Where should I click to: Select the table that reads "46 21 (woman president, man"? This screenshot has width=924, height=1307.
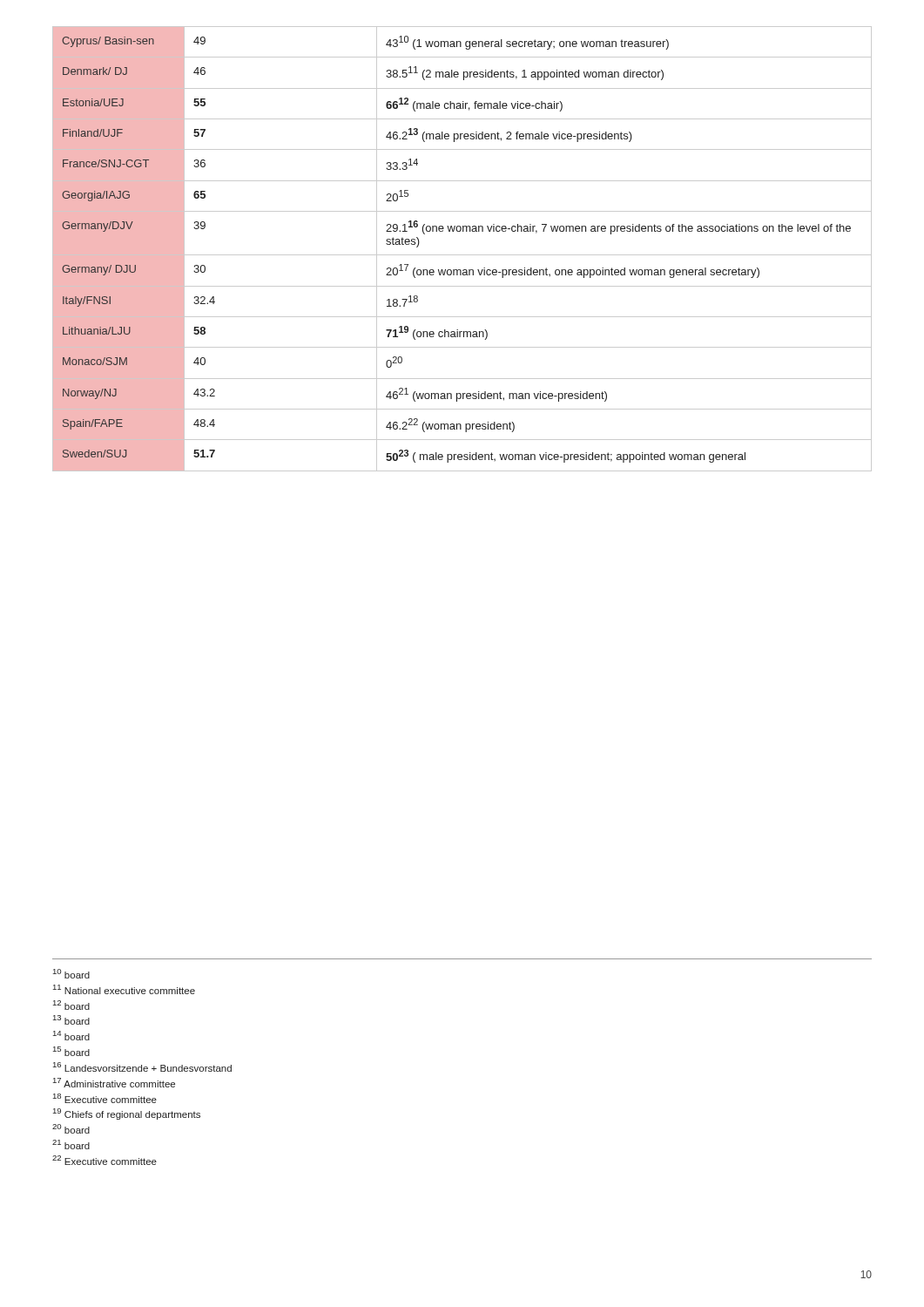462,249
